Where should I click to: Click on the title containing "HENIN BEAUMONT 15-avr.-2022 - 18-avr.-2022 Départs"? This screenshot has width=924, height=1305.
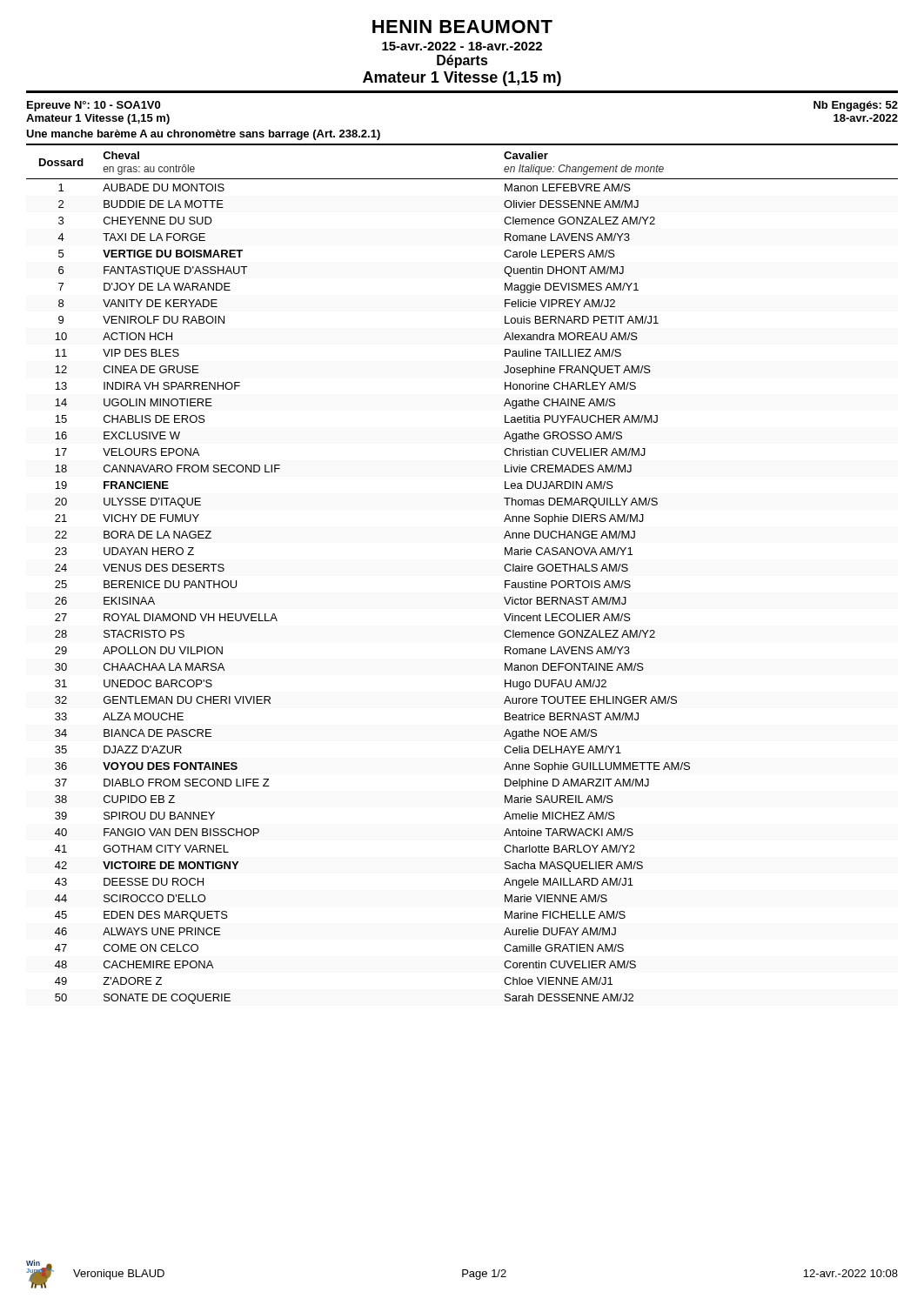point(462,51)
